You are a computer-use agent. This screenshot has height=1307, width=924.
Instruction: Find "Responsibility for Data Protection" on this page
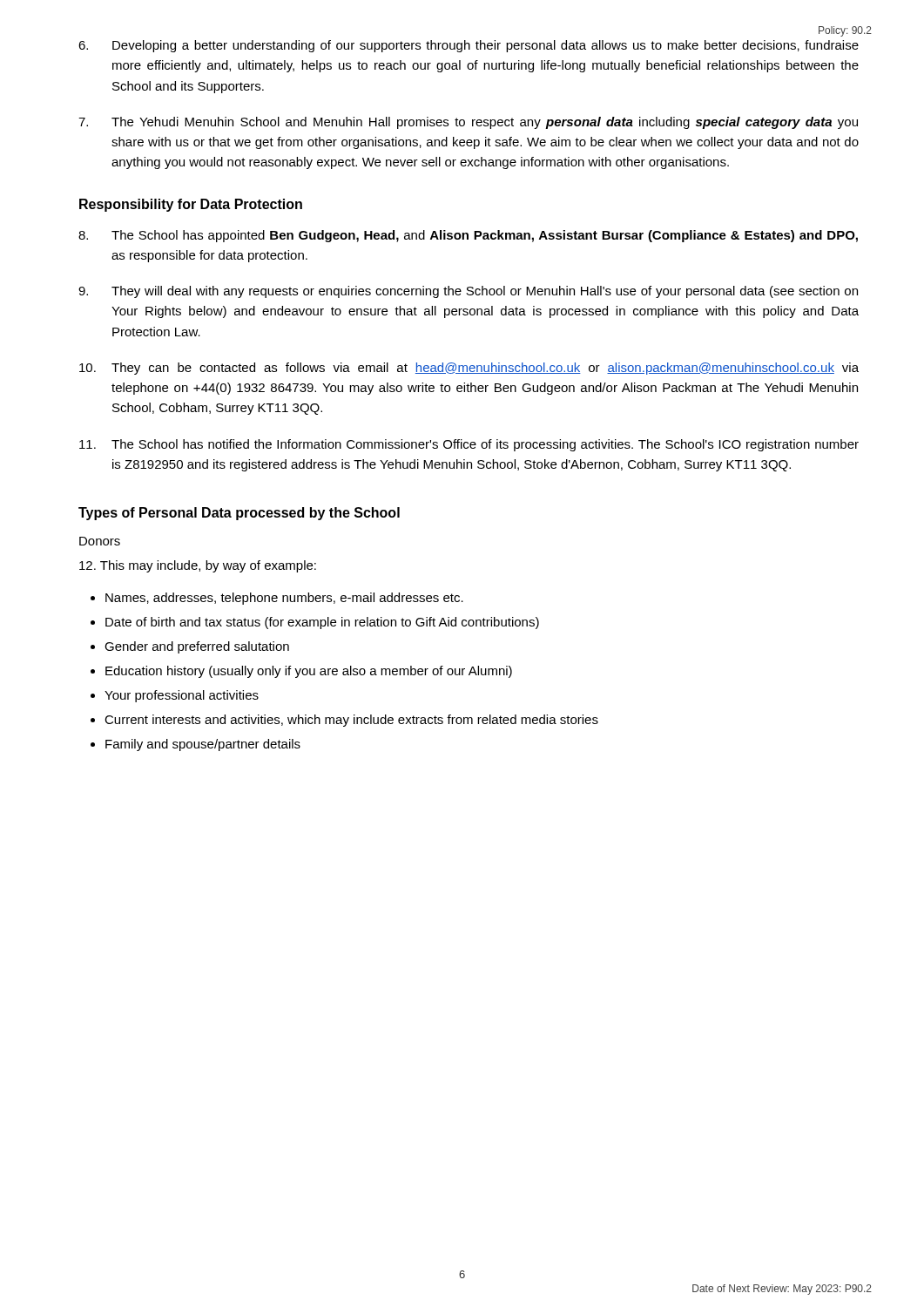[x=191, y=204]
